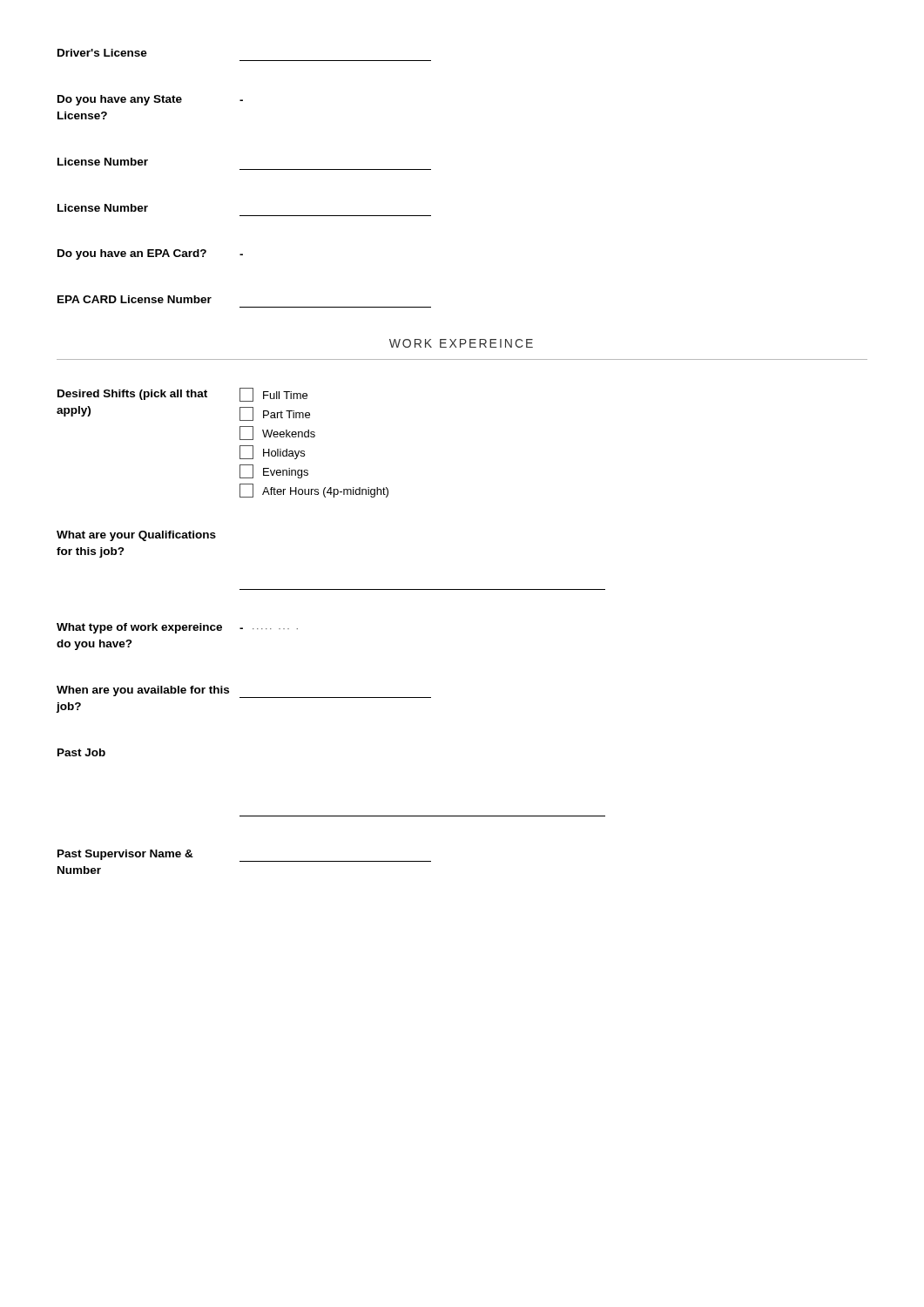Point to the block starting "Do you have an EPA Card? -"

(150, 254)
